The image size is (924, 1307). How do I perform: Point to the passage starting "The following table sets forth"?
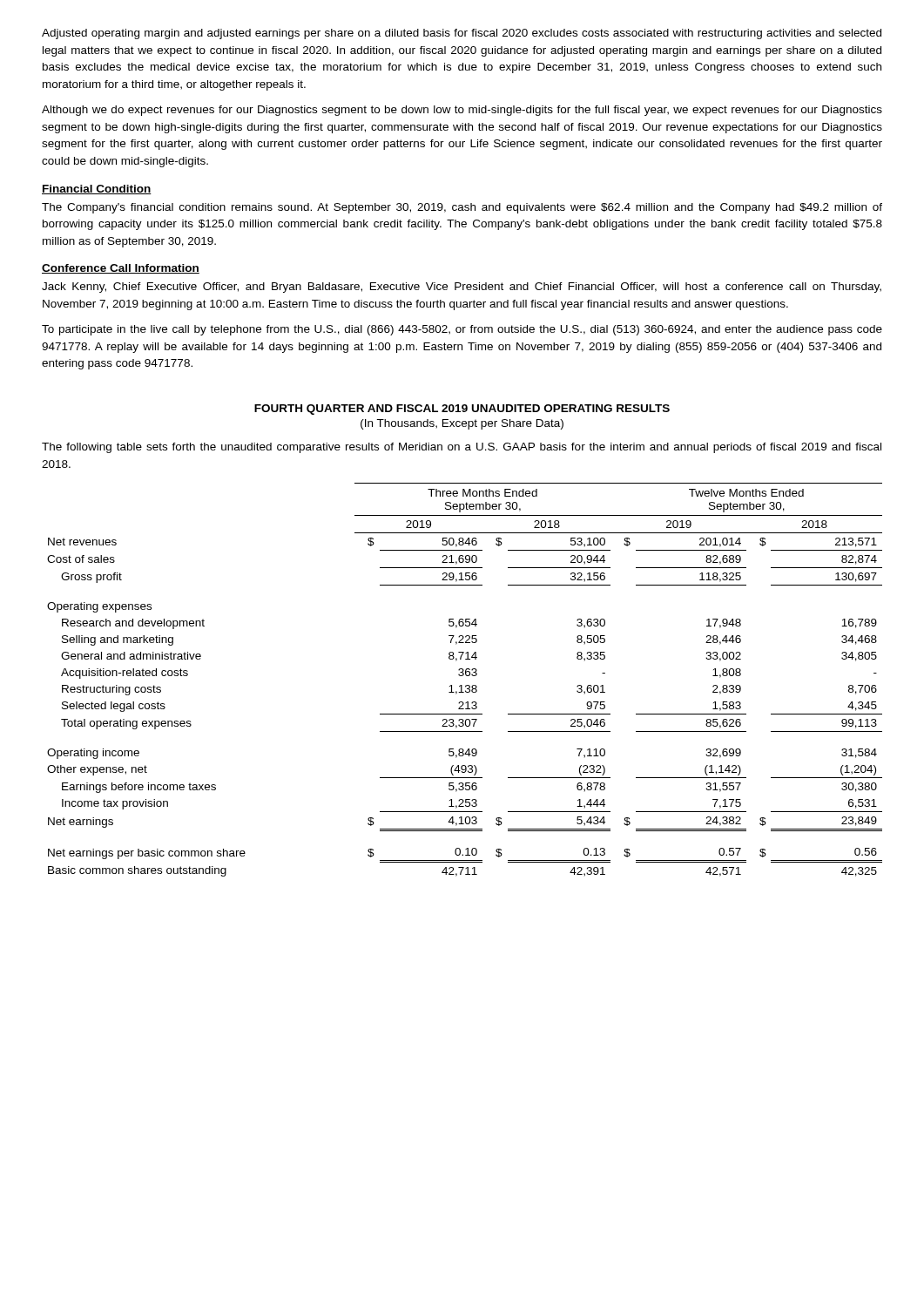(462, 455)
